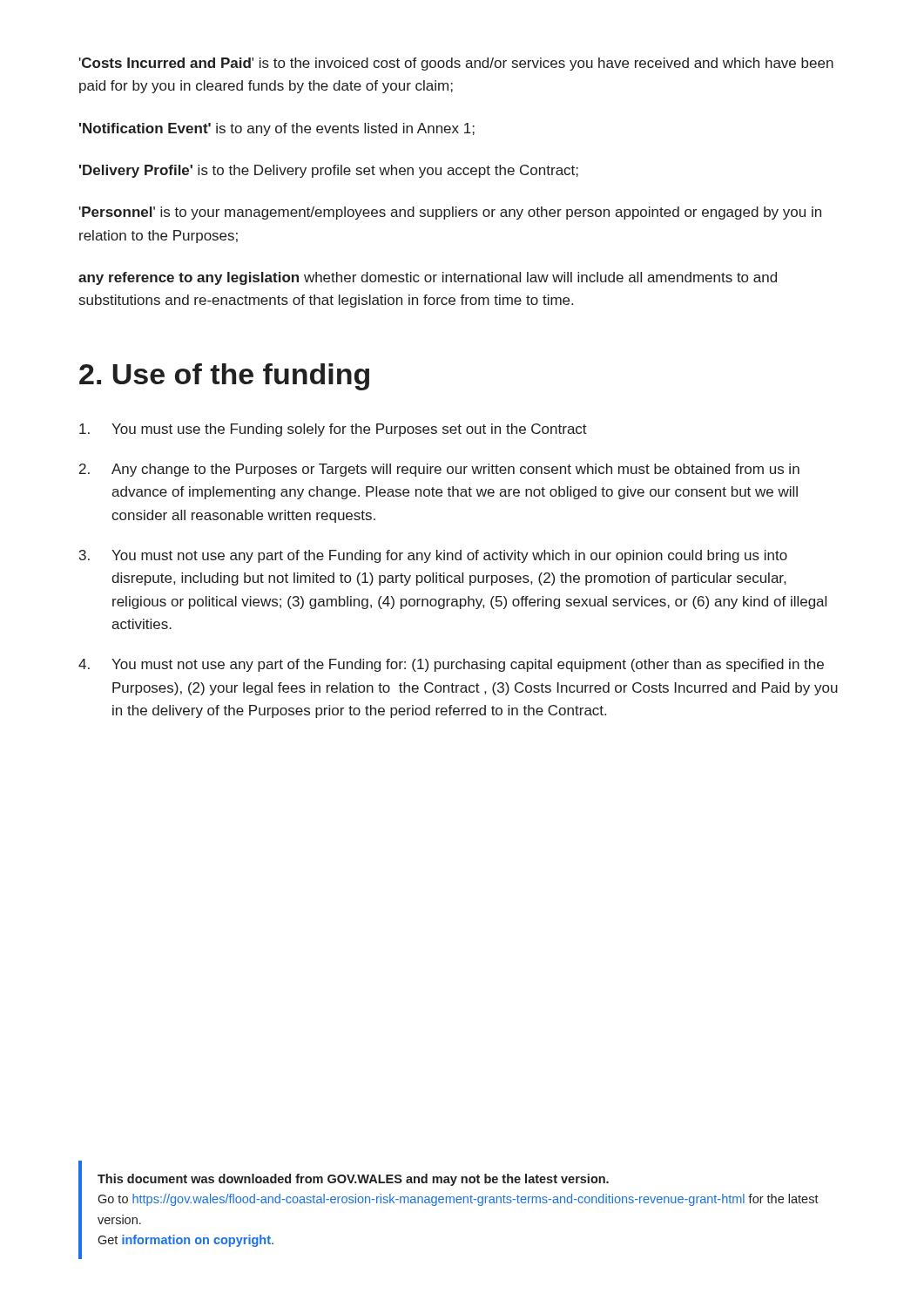
Task: Locate the text block containing "'Personnel' is to your management/employees and suppliers"
Action: pyautogui.click(x=450, y=224)
